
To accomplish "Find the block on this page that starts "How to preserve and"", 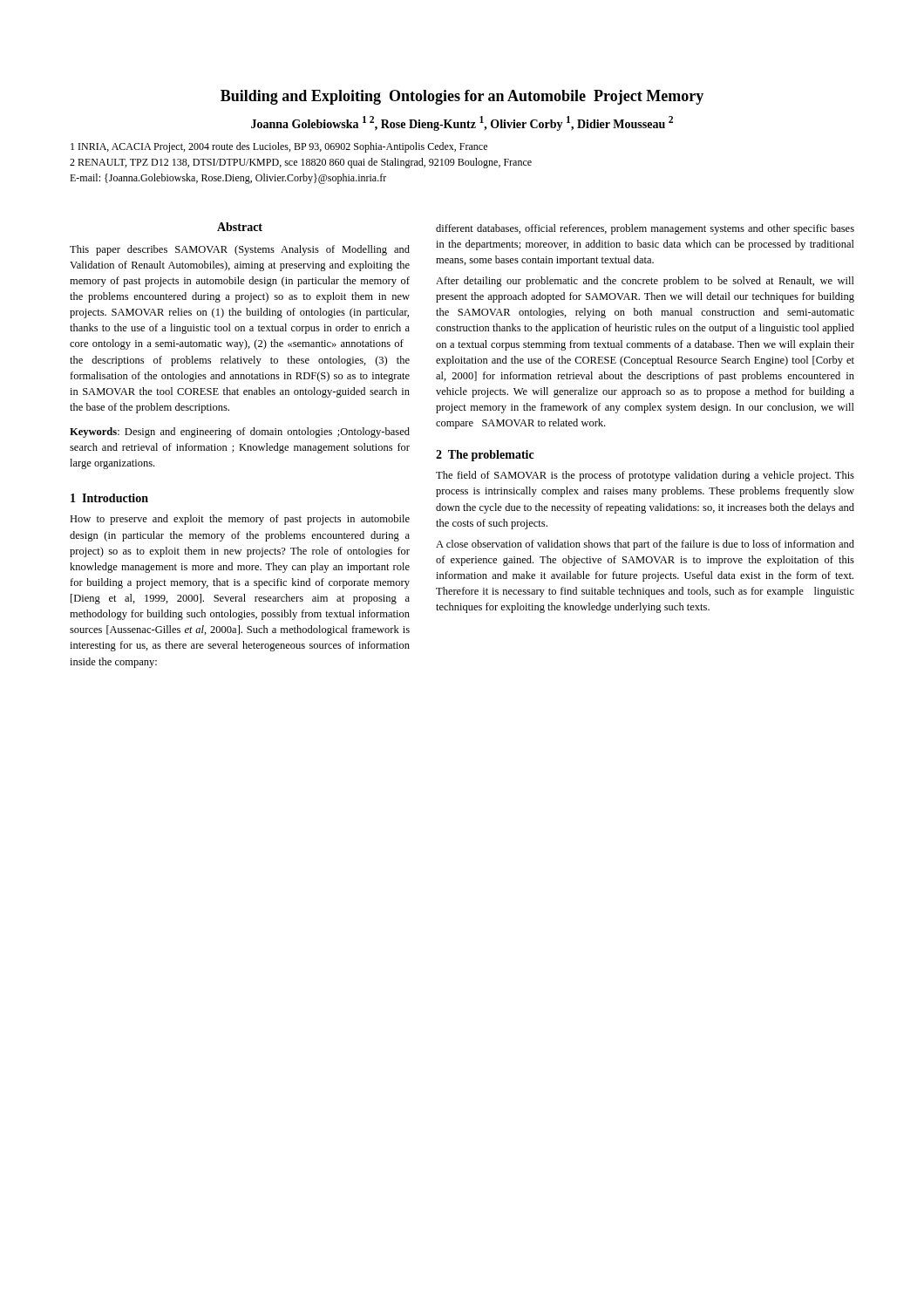I will pyautogui.click(x=240, y=590).
